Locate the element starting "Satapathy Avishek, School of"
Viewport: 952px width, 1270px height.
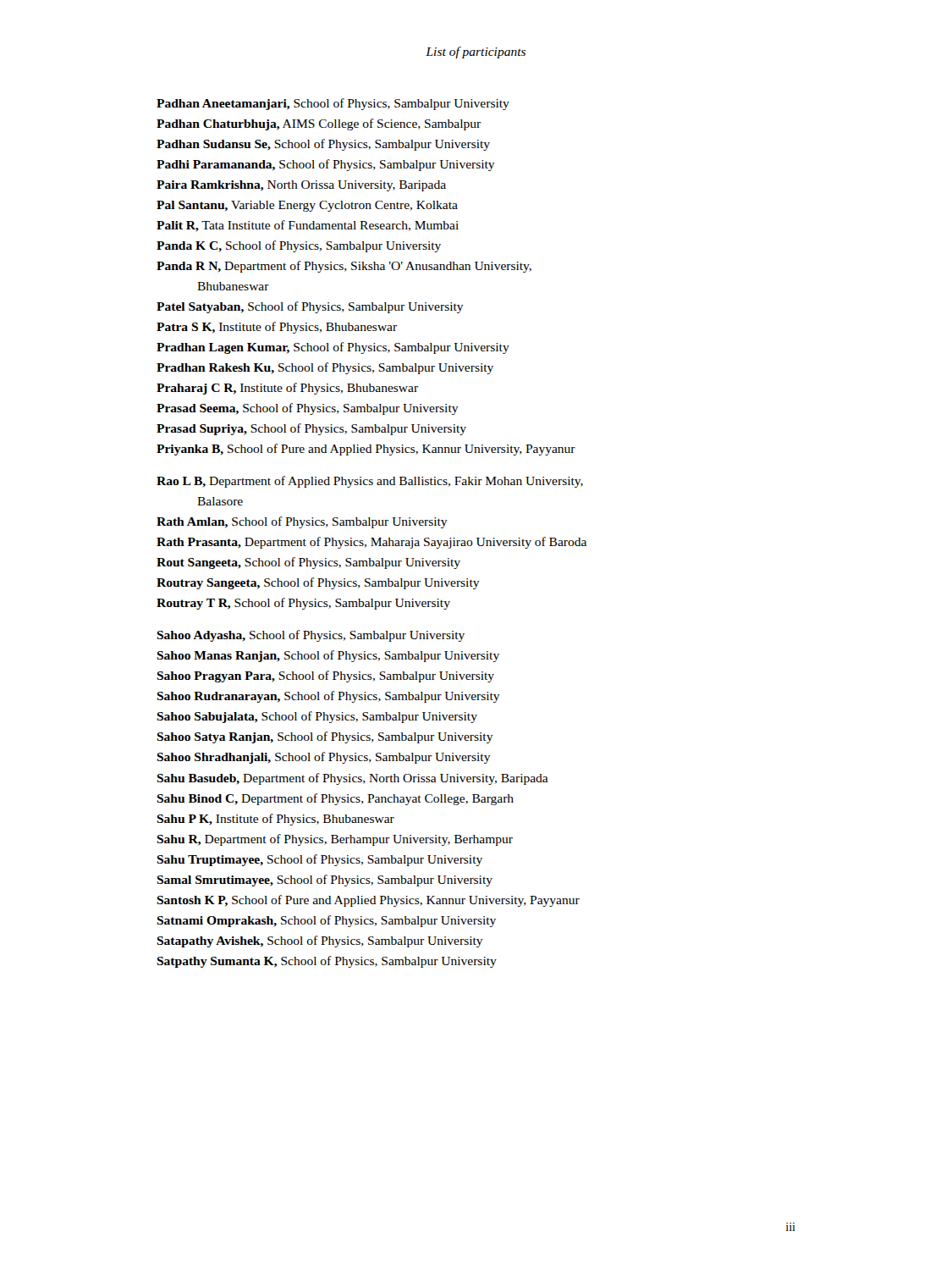[478, 940]
